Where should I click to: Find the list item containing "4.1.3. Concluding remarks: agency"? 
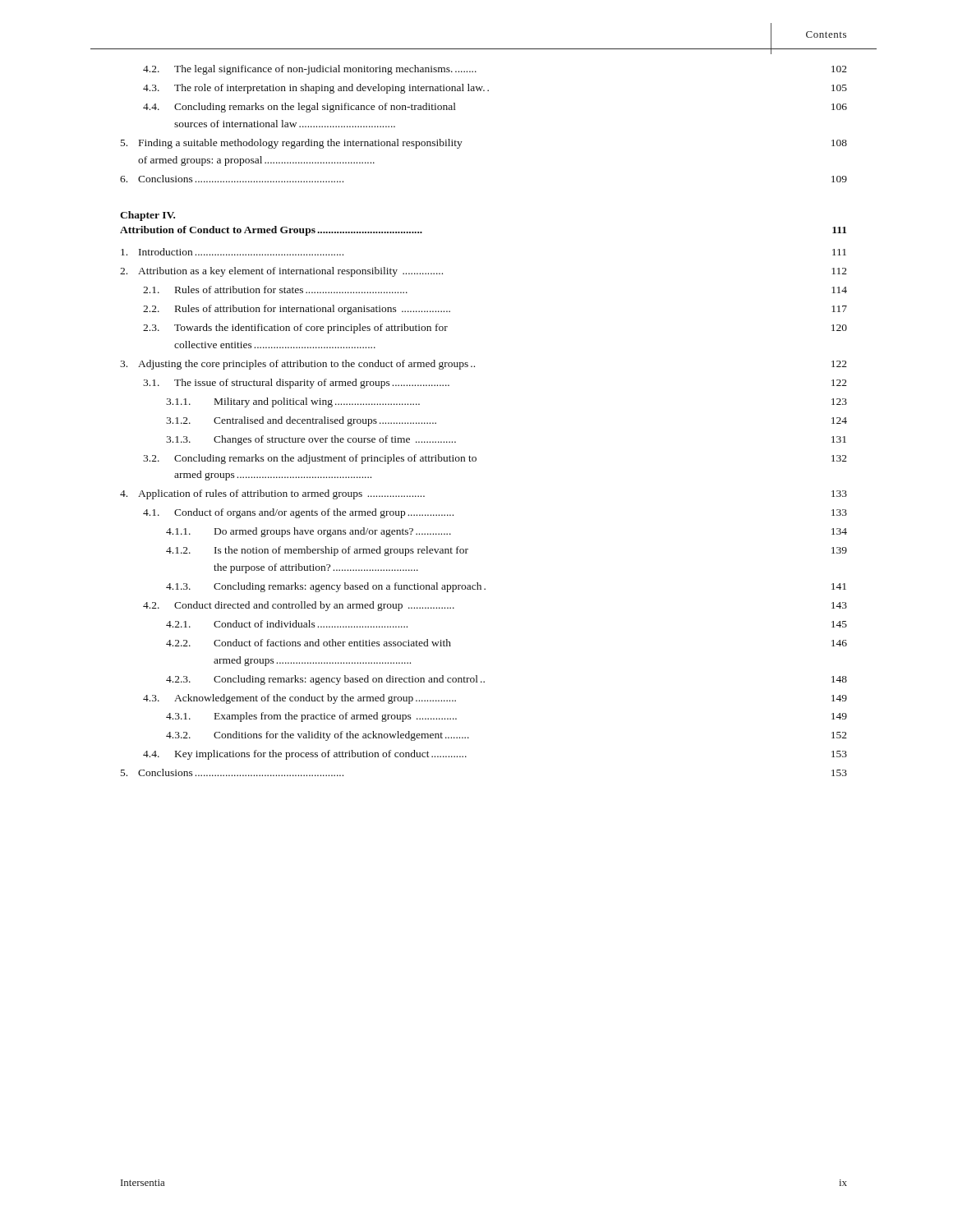click(x=177, y=587)
